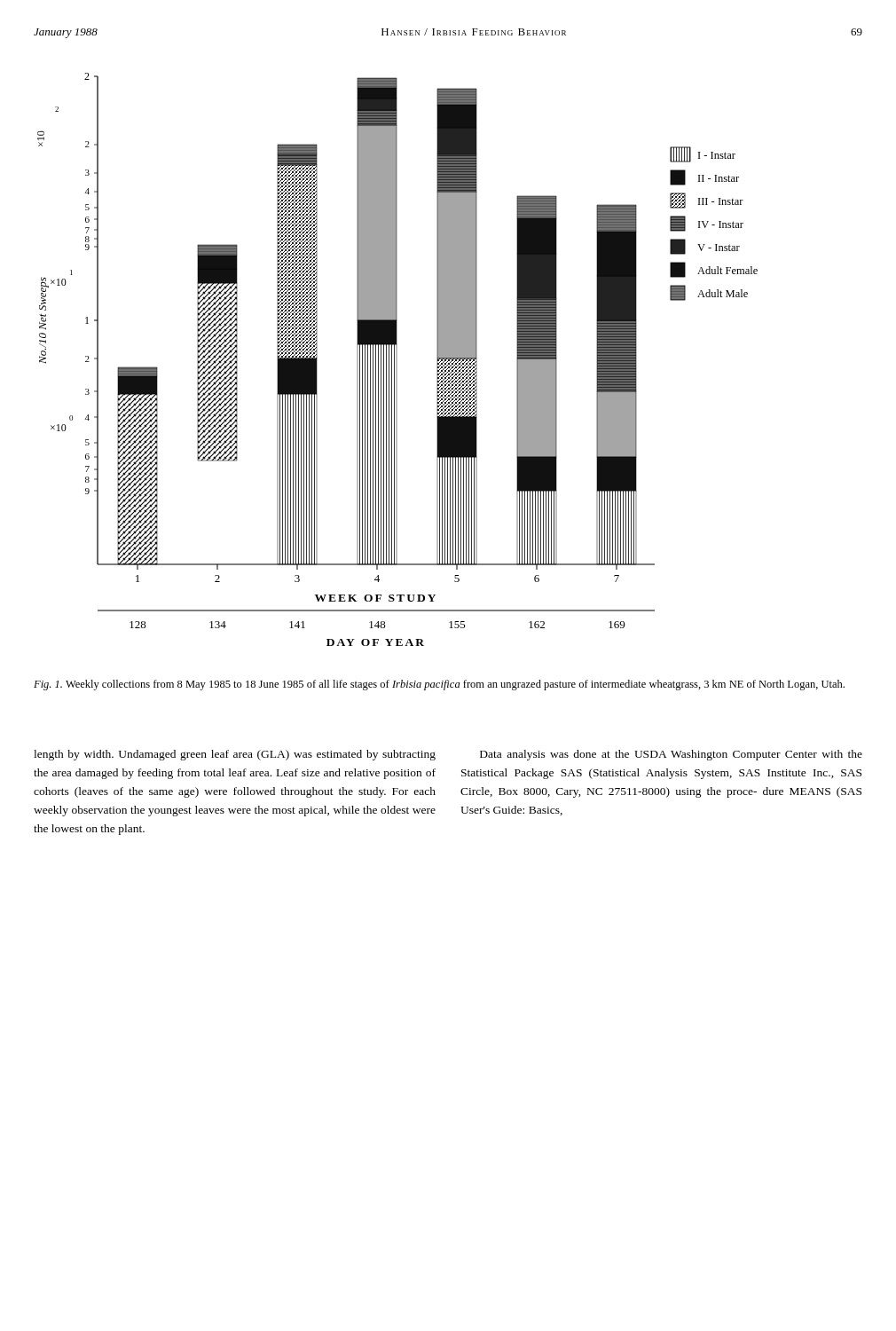
Task: Click on the bar chart
Action: (448, 360)
